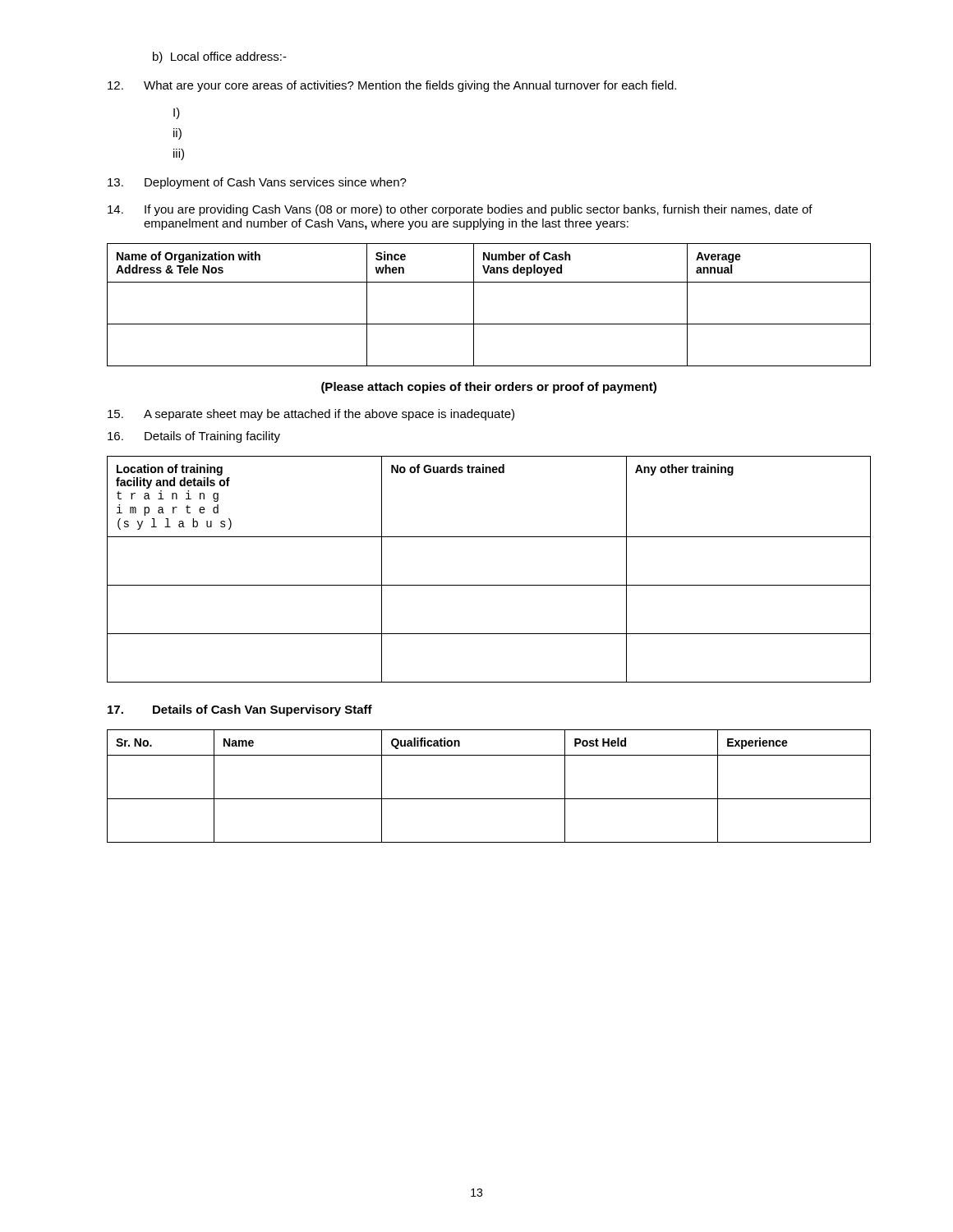Find the text block starting "(Please attach copies of their orders or proof"

point(489,386)
